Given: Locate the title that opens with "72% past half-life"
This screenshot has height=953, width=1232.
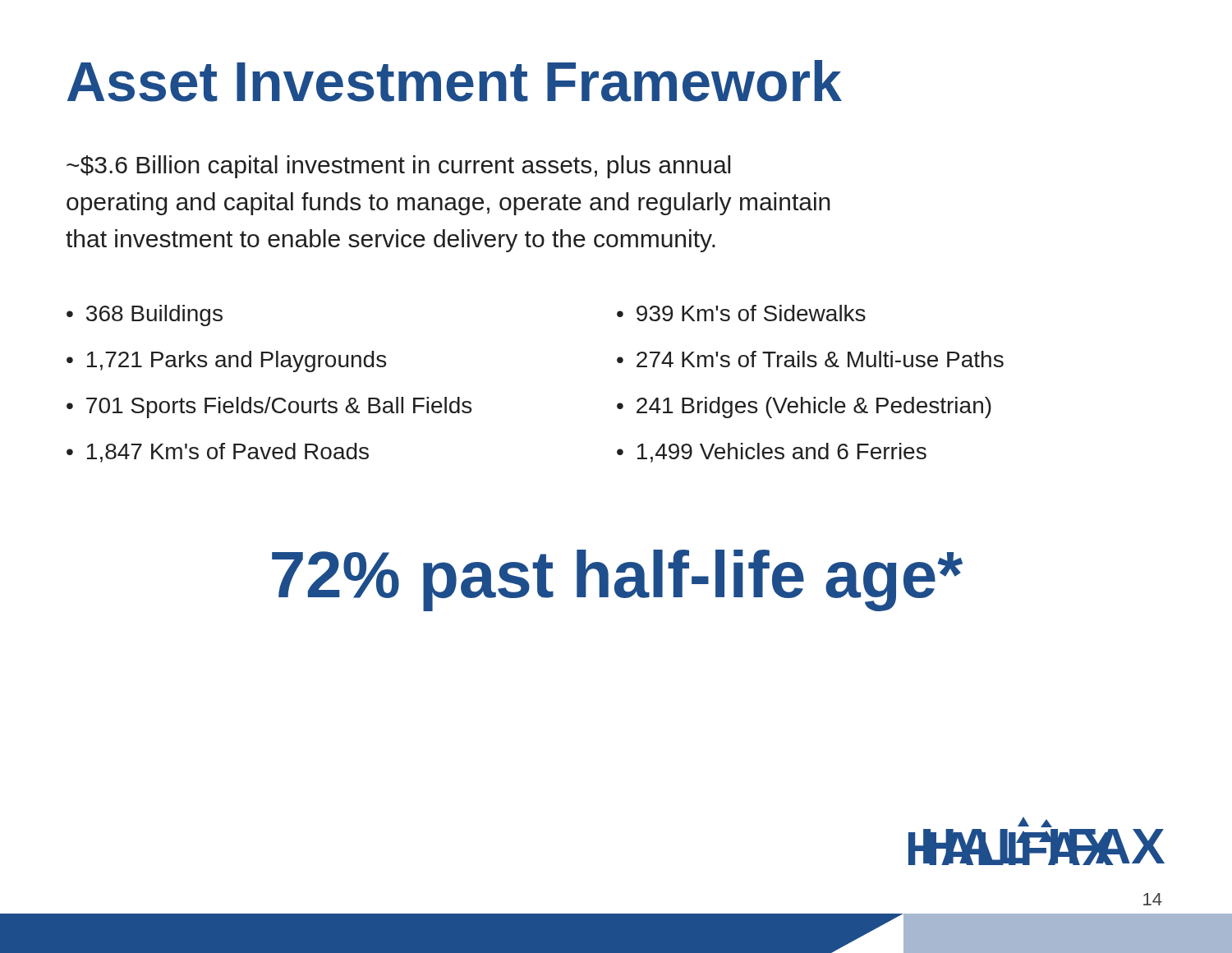Looking at the screenshot, I should [x=616, y=575].
